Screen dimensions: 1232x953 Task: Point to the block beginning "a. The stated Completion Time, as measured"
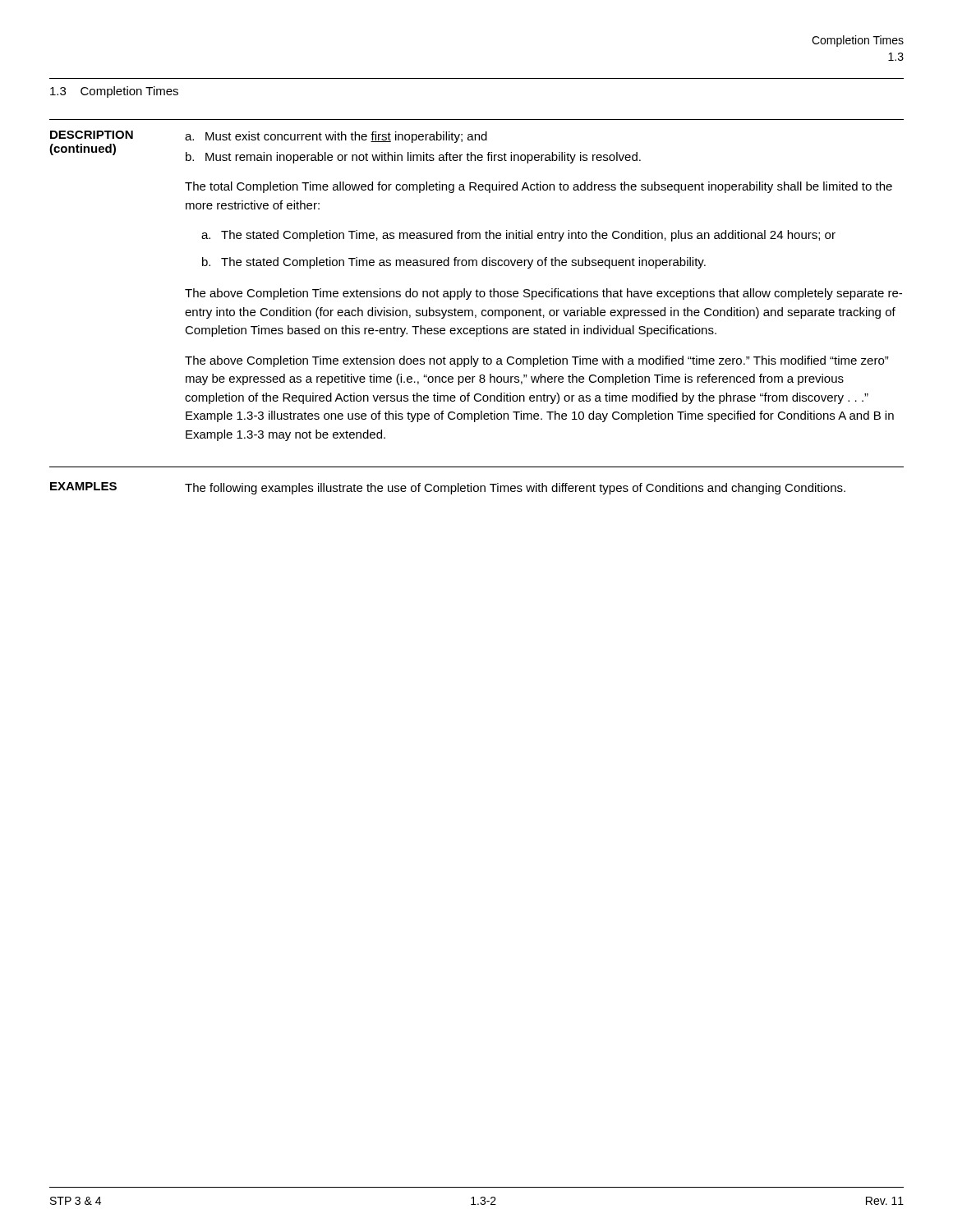click(553, 235)
